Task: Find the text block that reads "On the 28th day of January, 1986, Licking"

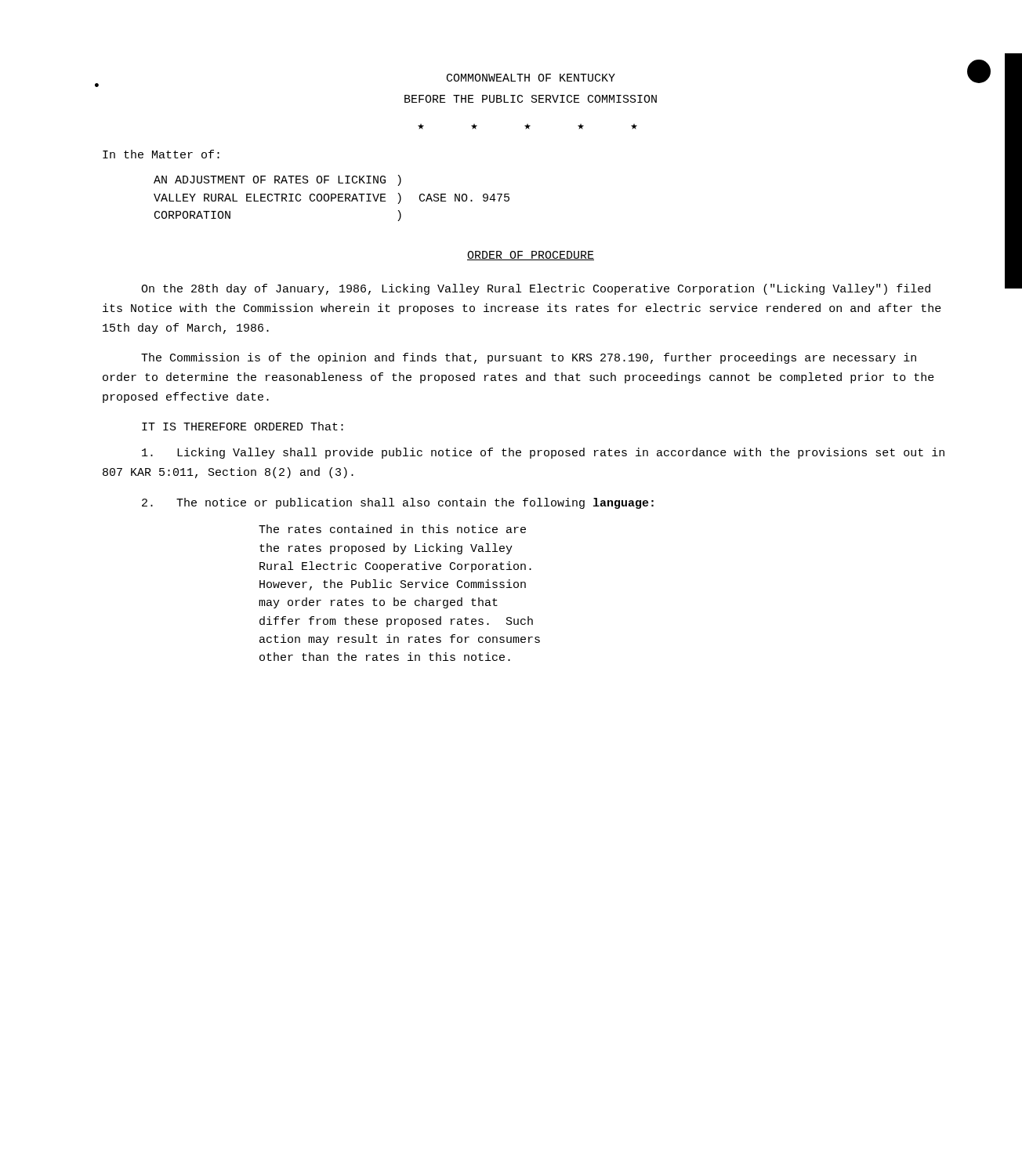Action: tap(522, 309)
